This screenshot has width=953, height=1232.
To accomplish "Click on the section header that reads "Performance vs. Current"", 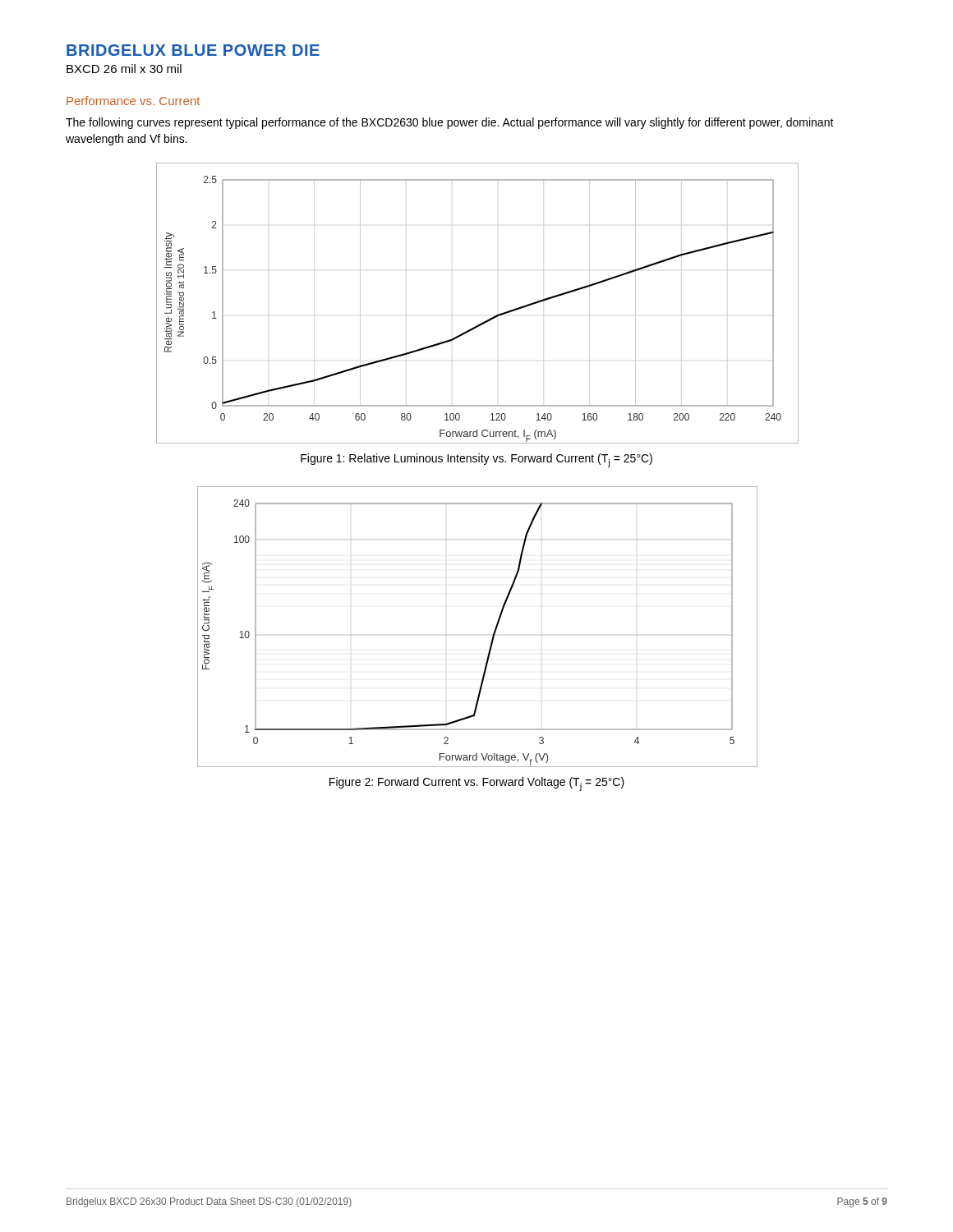I will click(133, 101).
